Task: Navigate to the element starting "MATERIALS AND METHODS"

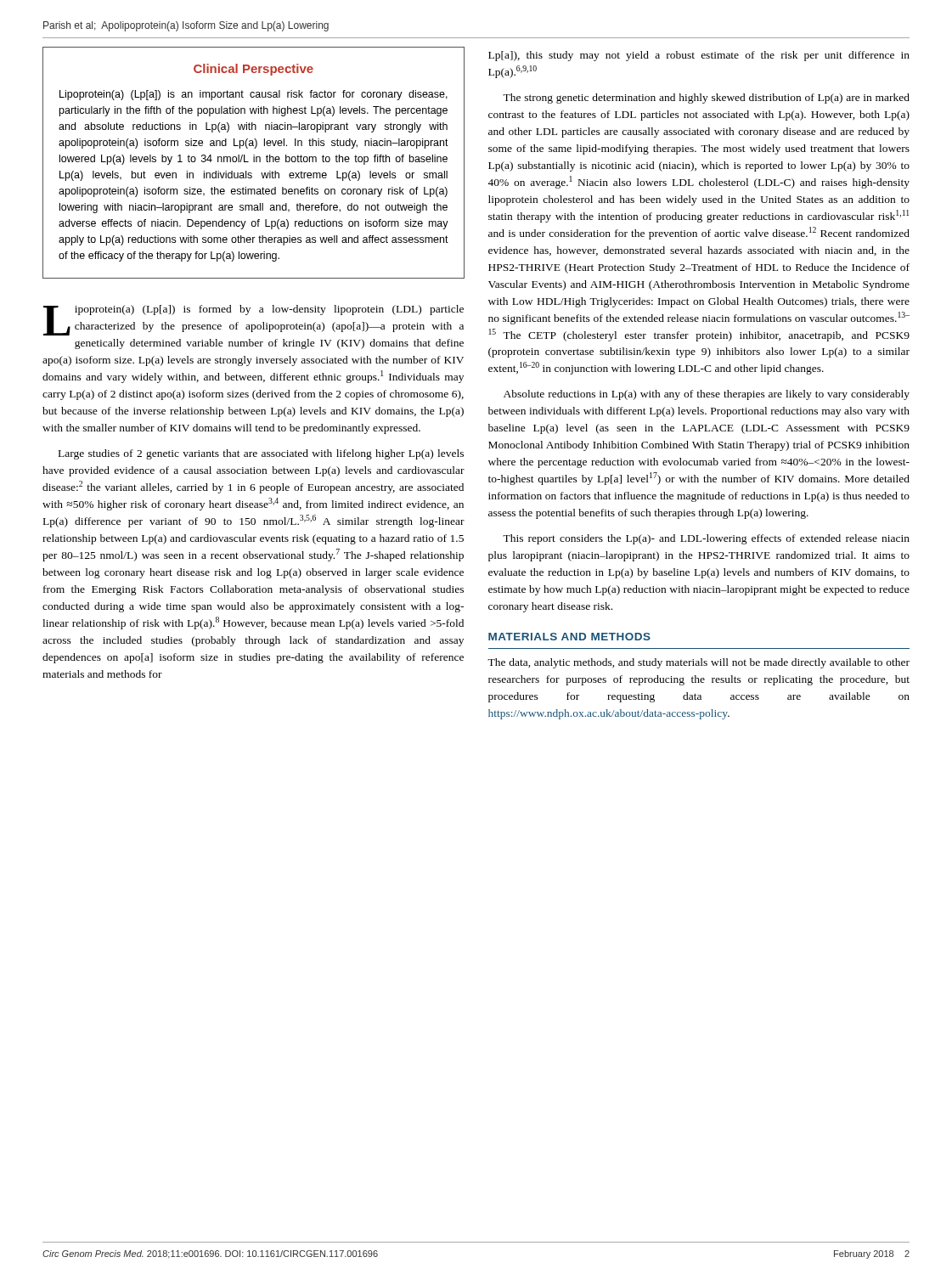Action: click(x=569, y=637)
